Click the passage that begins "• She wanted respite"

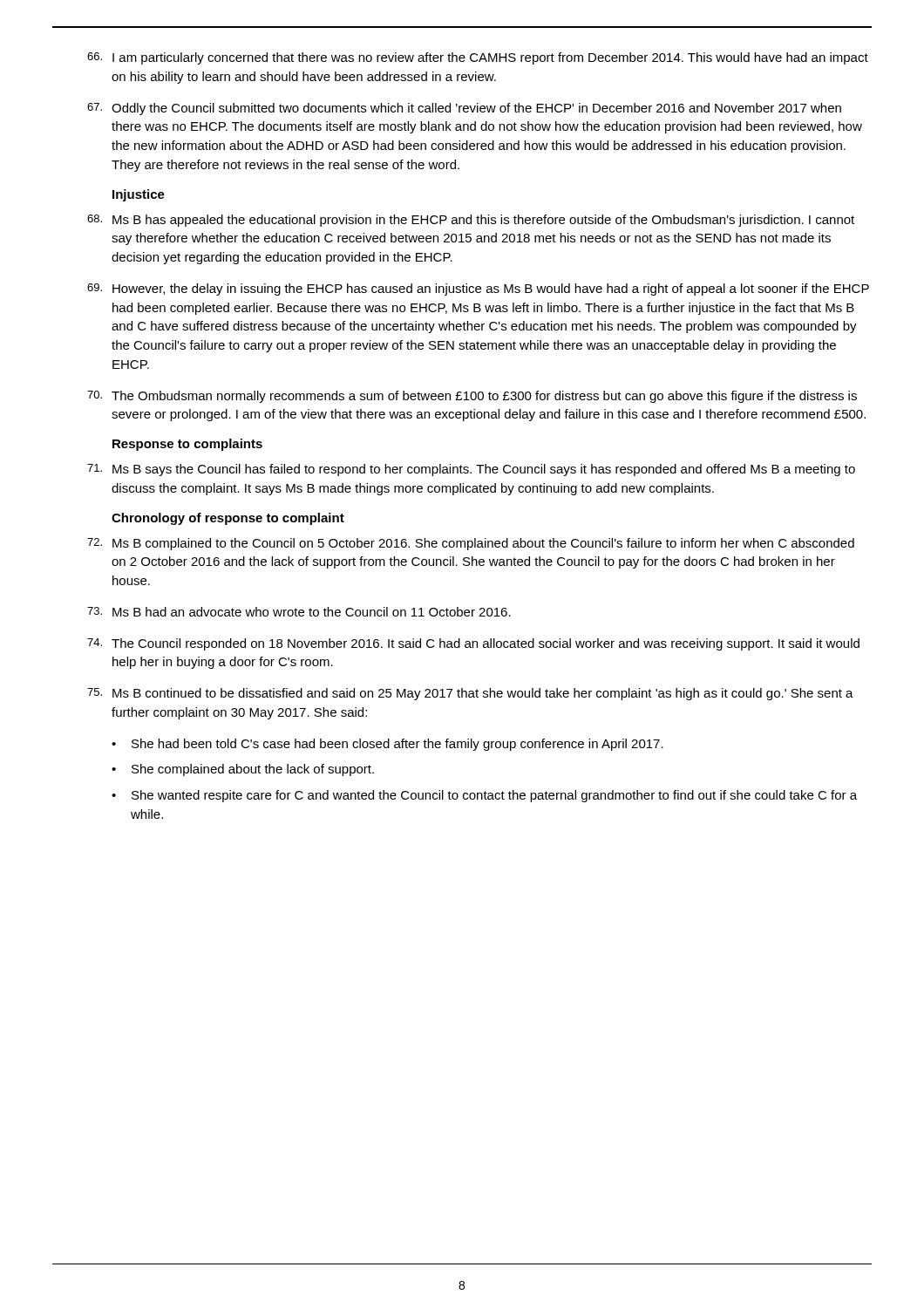(492, 805)
